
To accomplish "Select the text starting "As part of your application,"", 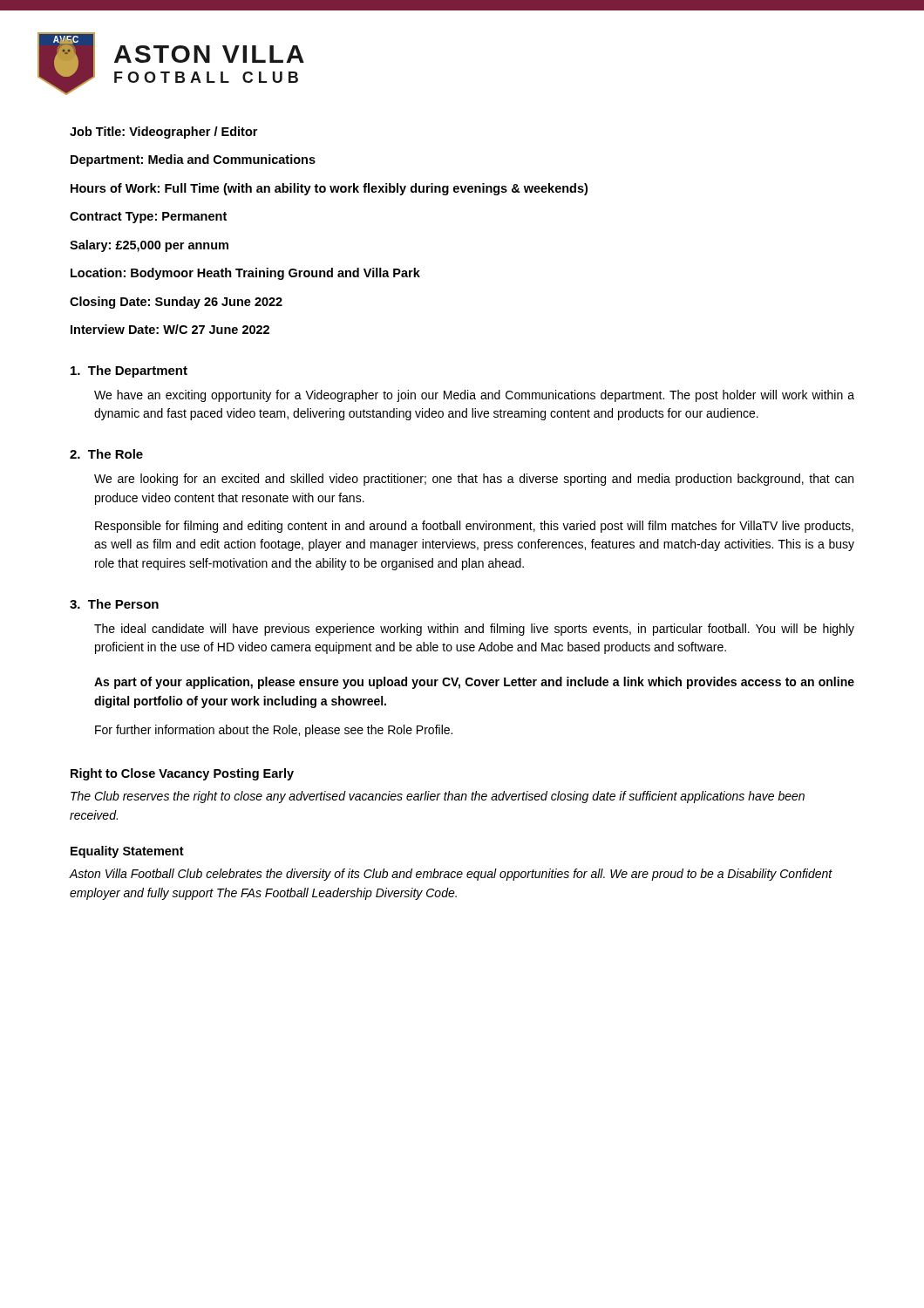I will (474, 691).
